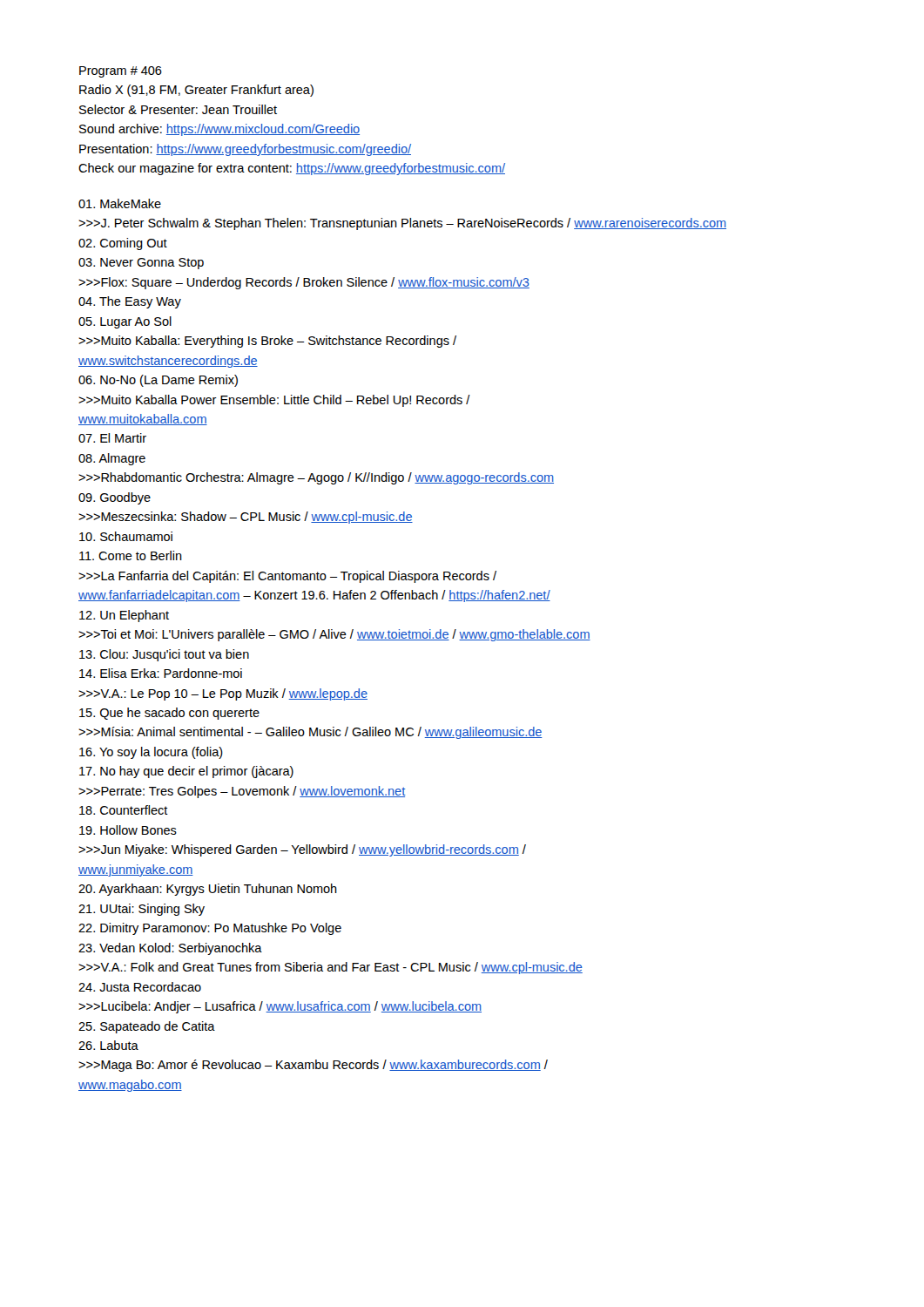
Task: Locate the list item with the text "26. Labuta >>>Maga Bo: Amor é Revolucao –"
Action: (462, 1065)
